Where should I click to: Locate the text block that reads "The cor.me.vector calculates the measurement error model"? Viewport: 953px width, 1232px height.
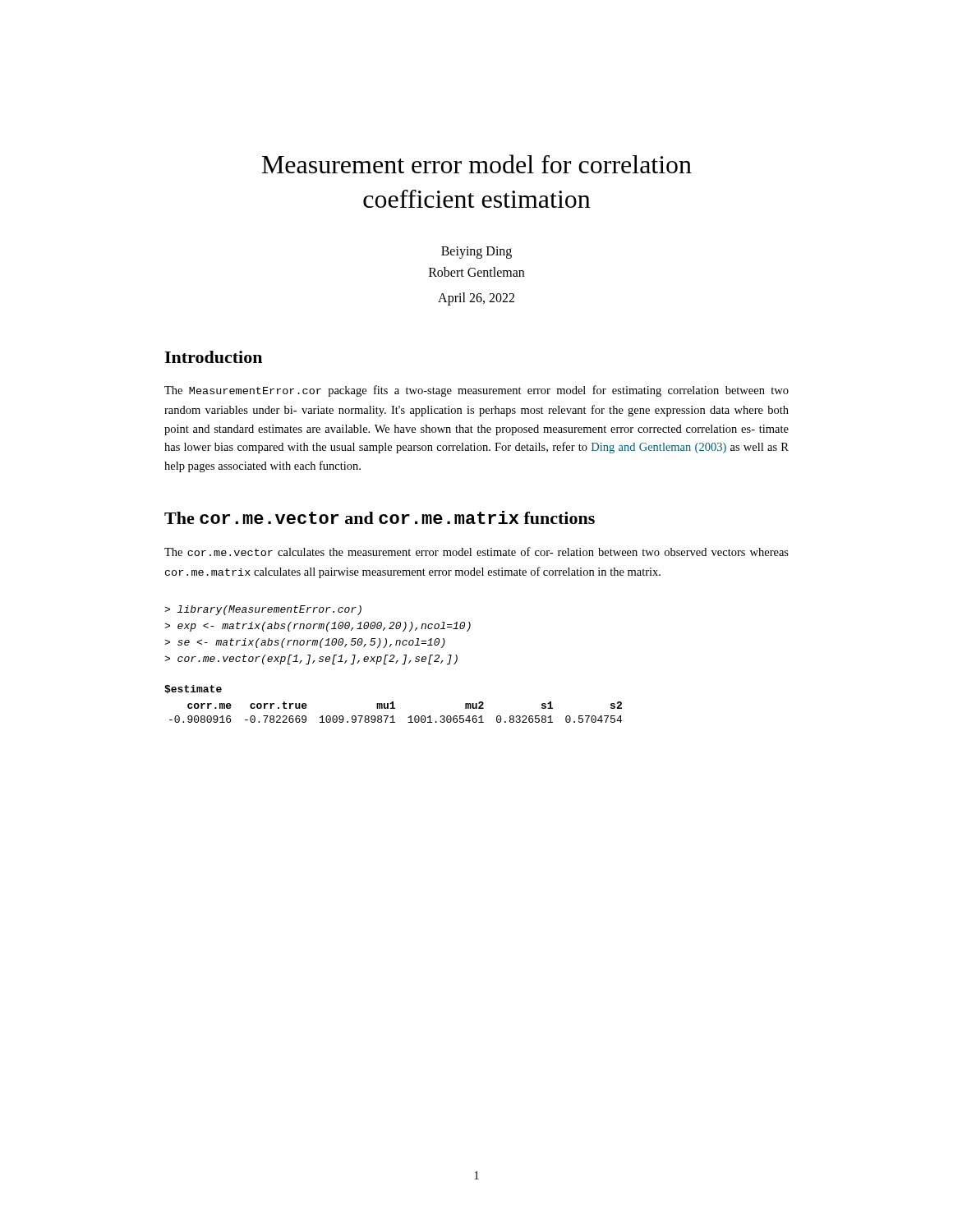476,562
